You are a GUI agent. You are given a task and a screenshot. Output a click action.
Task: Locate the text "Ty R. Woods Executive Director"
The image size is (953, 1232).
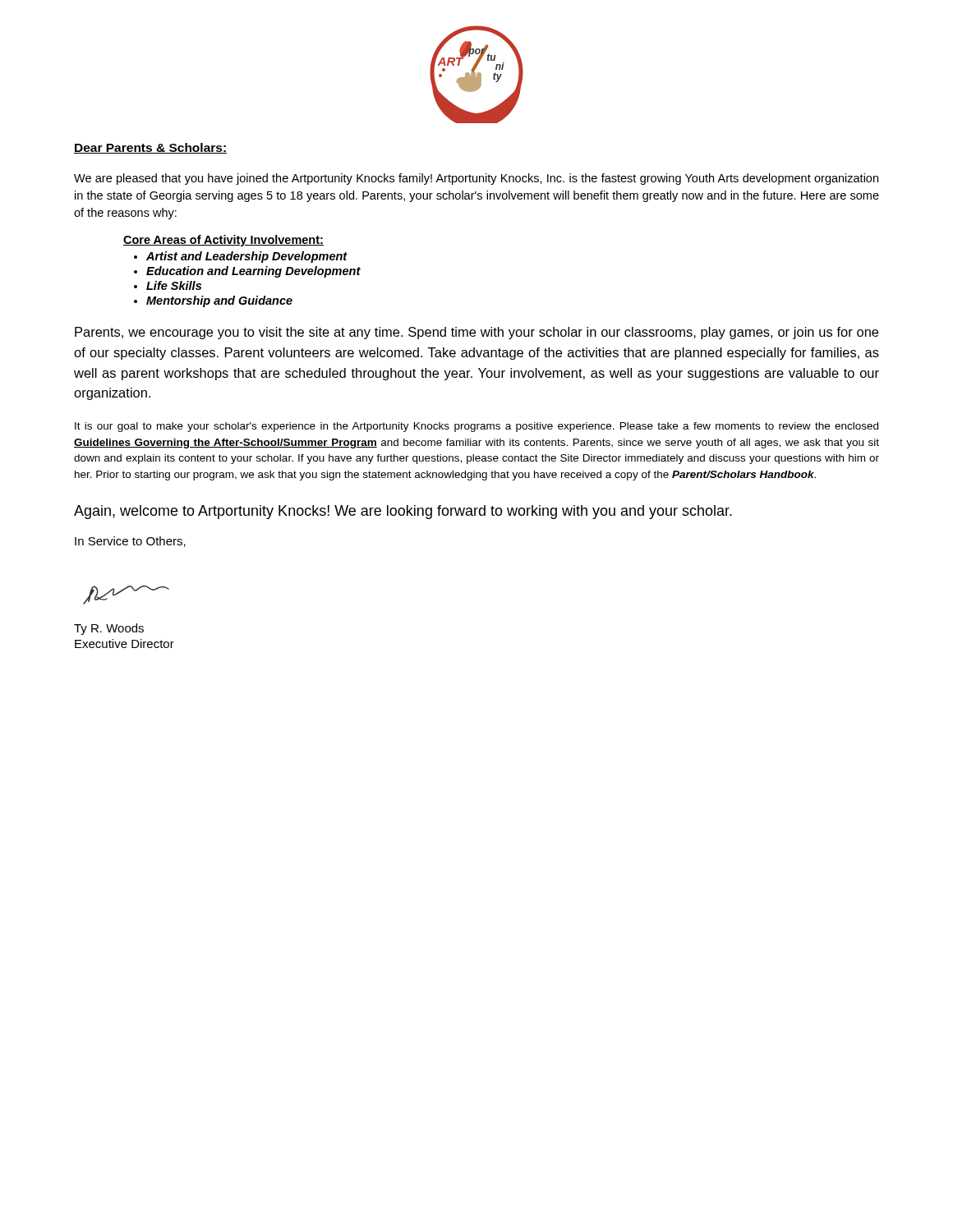coord(109,629)
